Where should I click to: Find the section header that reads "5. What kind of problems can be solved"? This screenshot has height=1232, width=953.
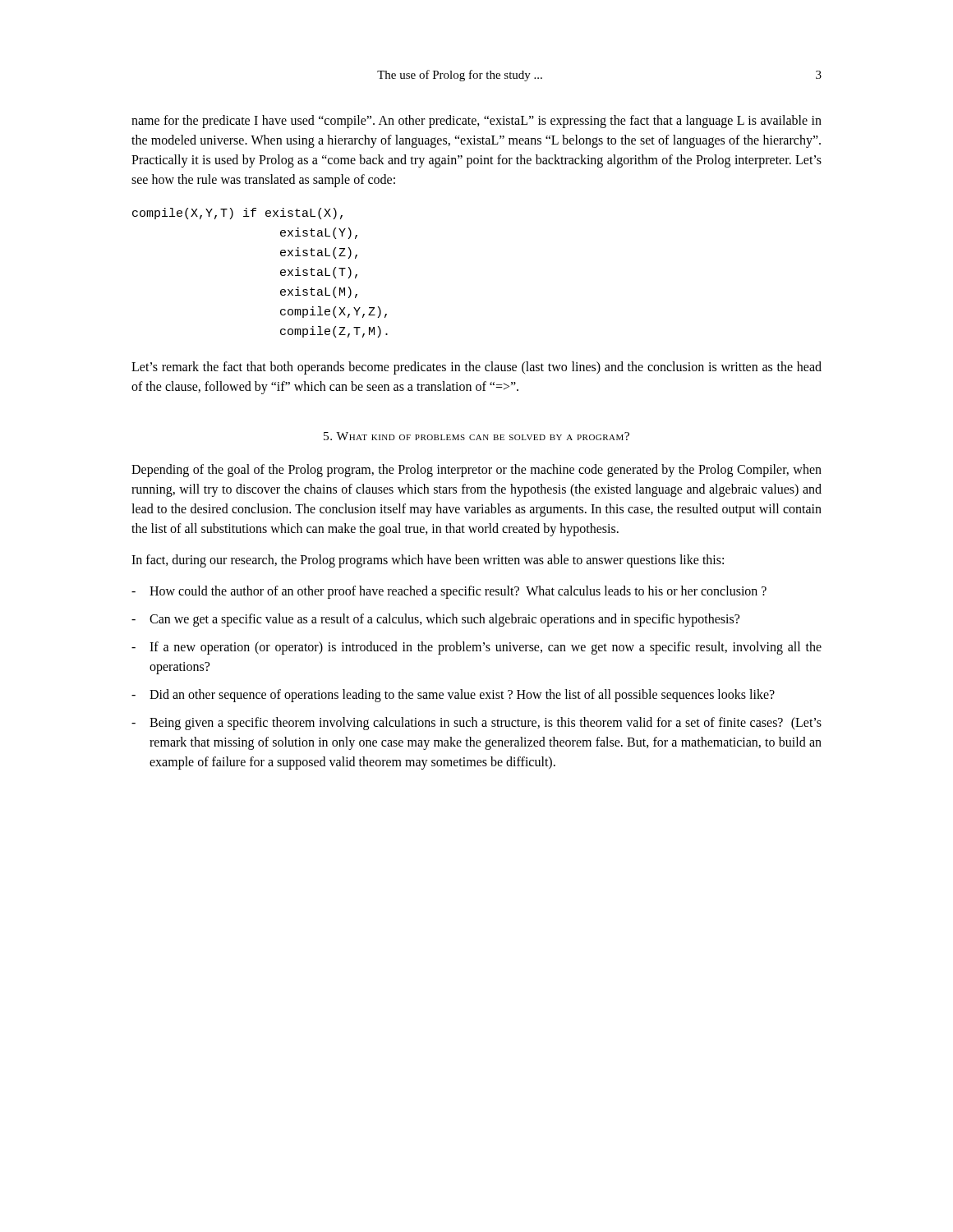click(x=476, y=435)
